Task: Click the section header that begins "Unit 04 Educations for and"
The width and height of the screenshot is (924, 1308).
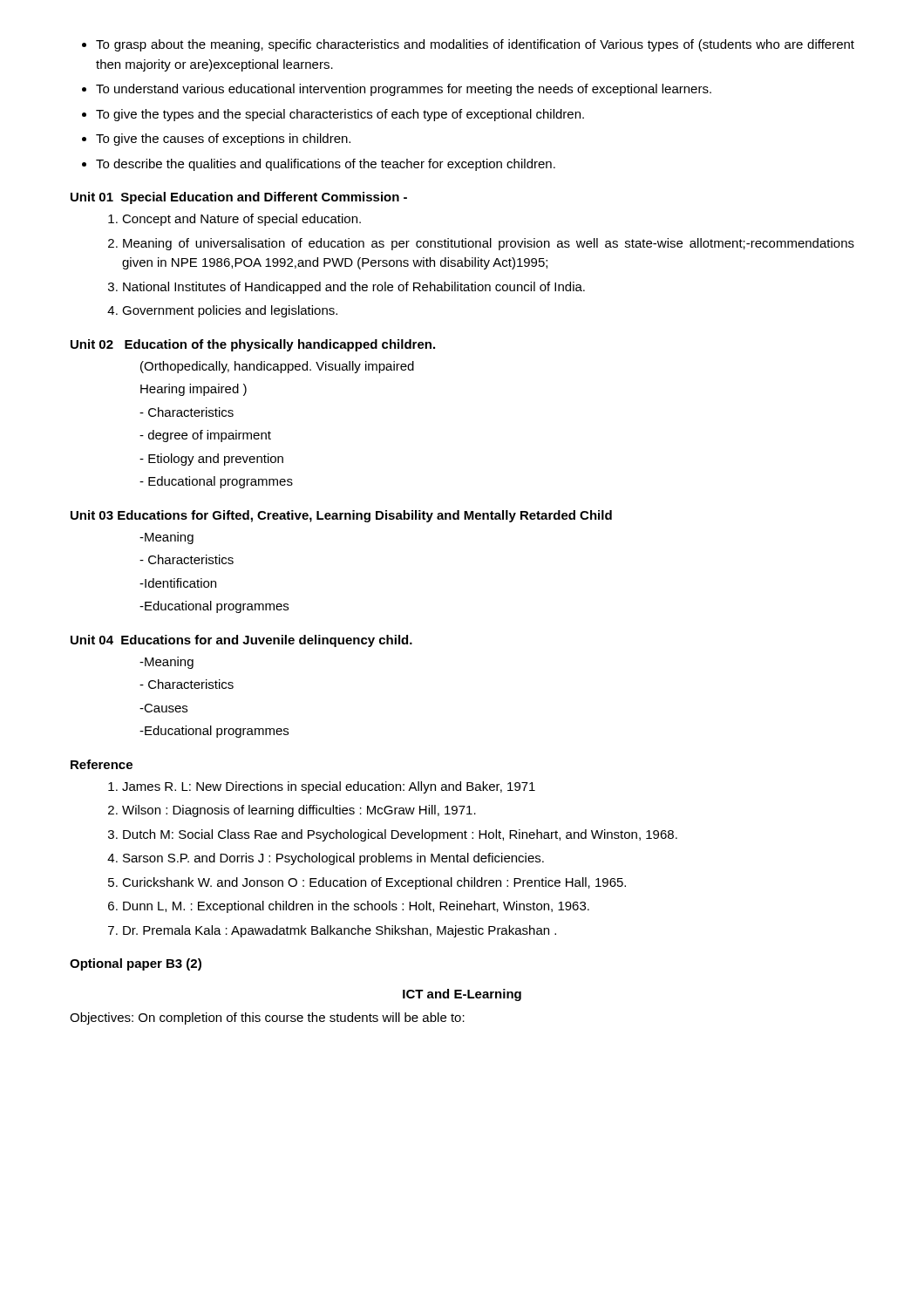Action: coord(241,639)
